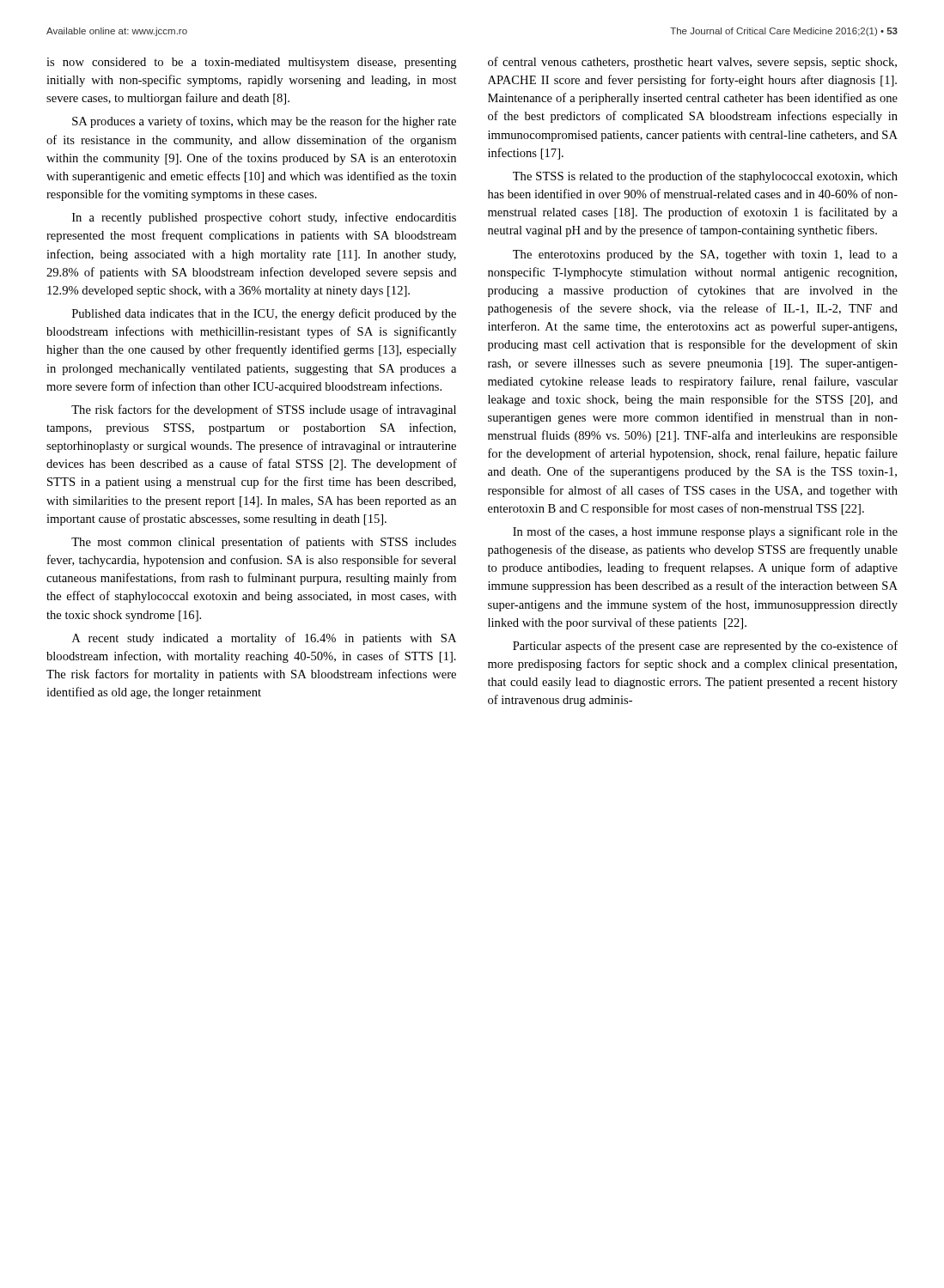The height and width of the screenshot is (1288, 944).
Task: Find the block on this page that starts "The most common clinical presentation of patients"
Action: (251, 578)
